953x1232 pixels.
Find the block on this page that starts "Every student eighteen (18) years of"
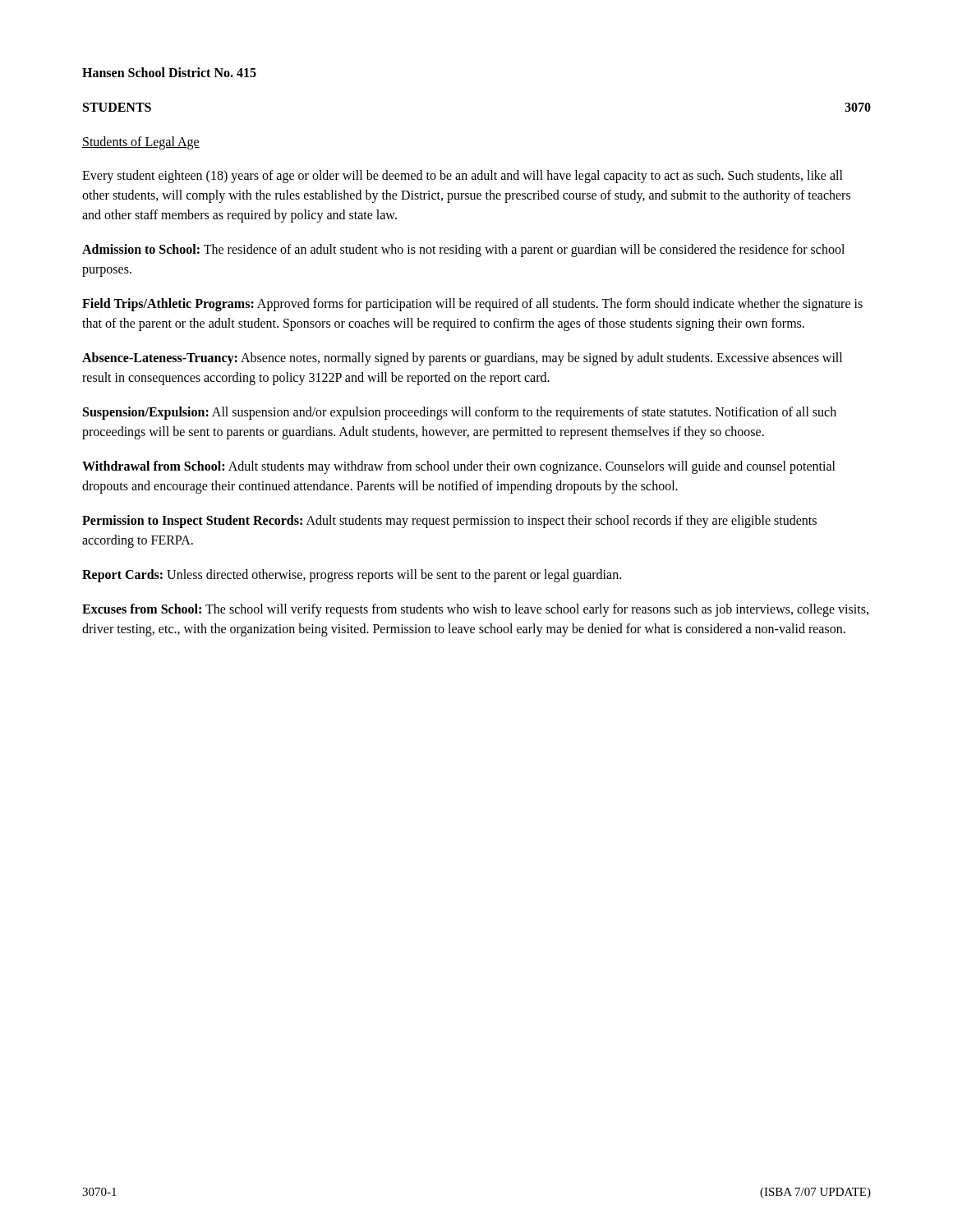point(466,195)
